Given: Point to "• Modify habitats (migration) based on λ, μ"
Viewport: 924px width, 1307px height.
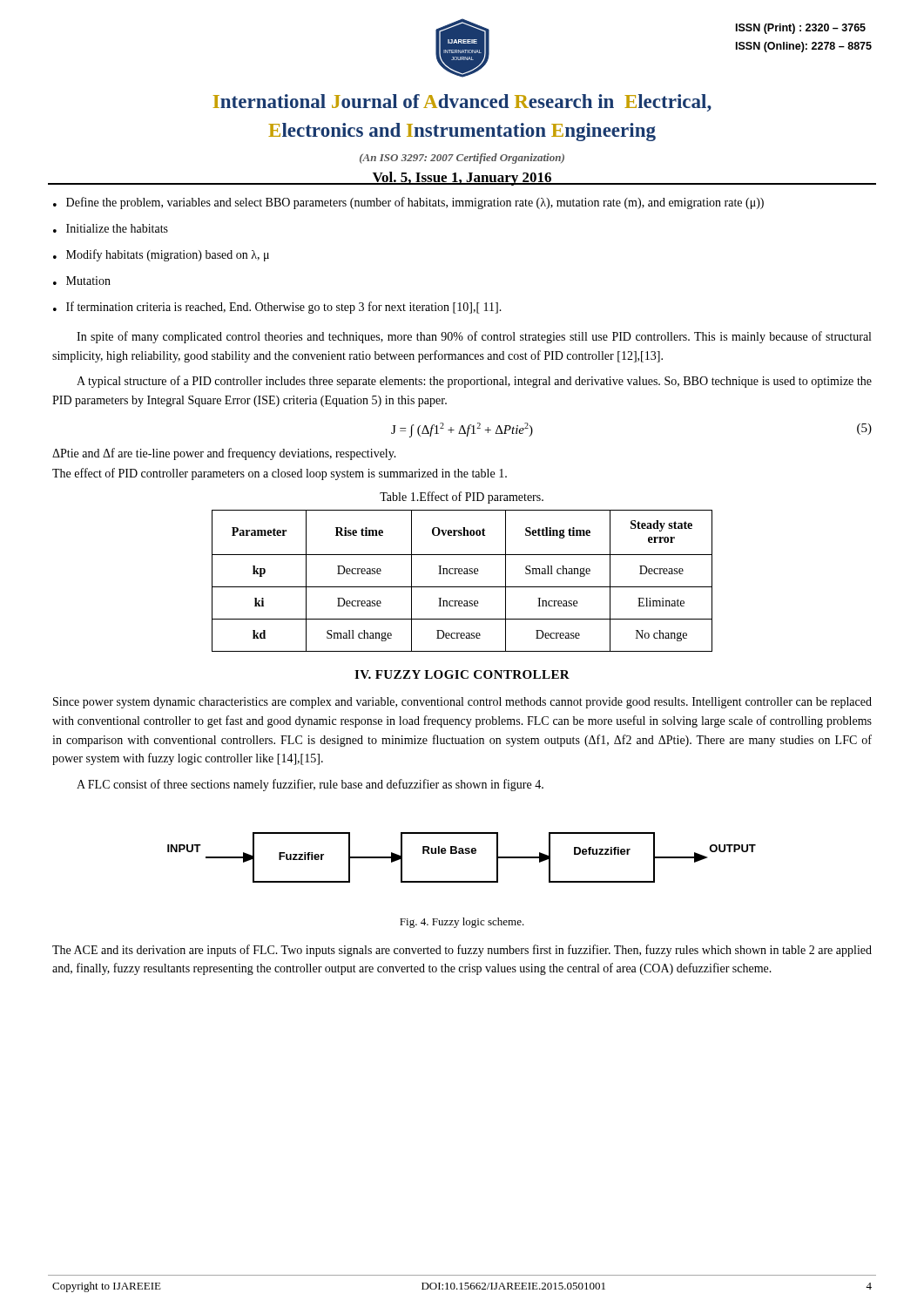Looking at the screenshot, I should [161, 257].
